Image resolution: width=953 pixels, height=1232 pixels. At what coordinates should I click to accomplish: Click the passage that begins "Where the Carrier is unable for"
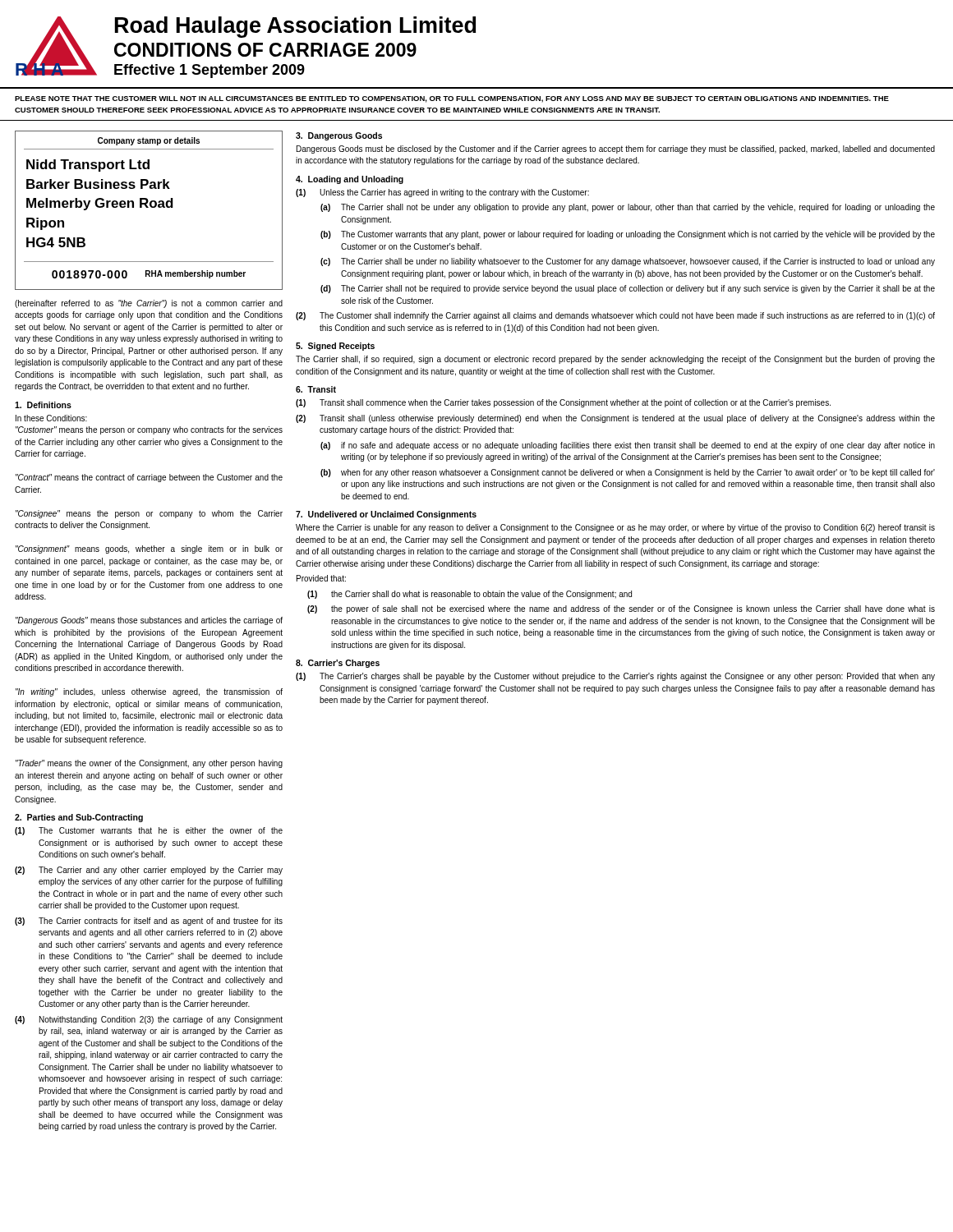pyautogui.click(x=615, y=546)
